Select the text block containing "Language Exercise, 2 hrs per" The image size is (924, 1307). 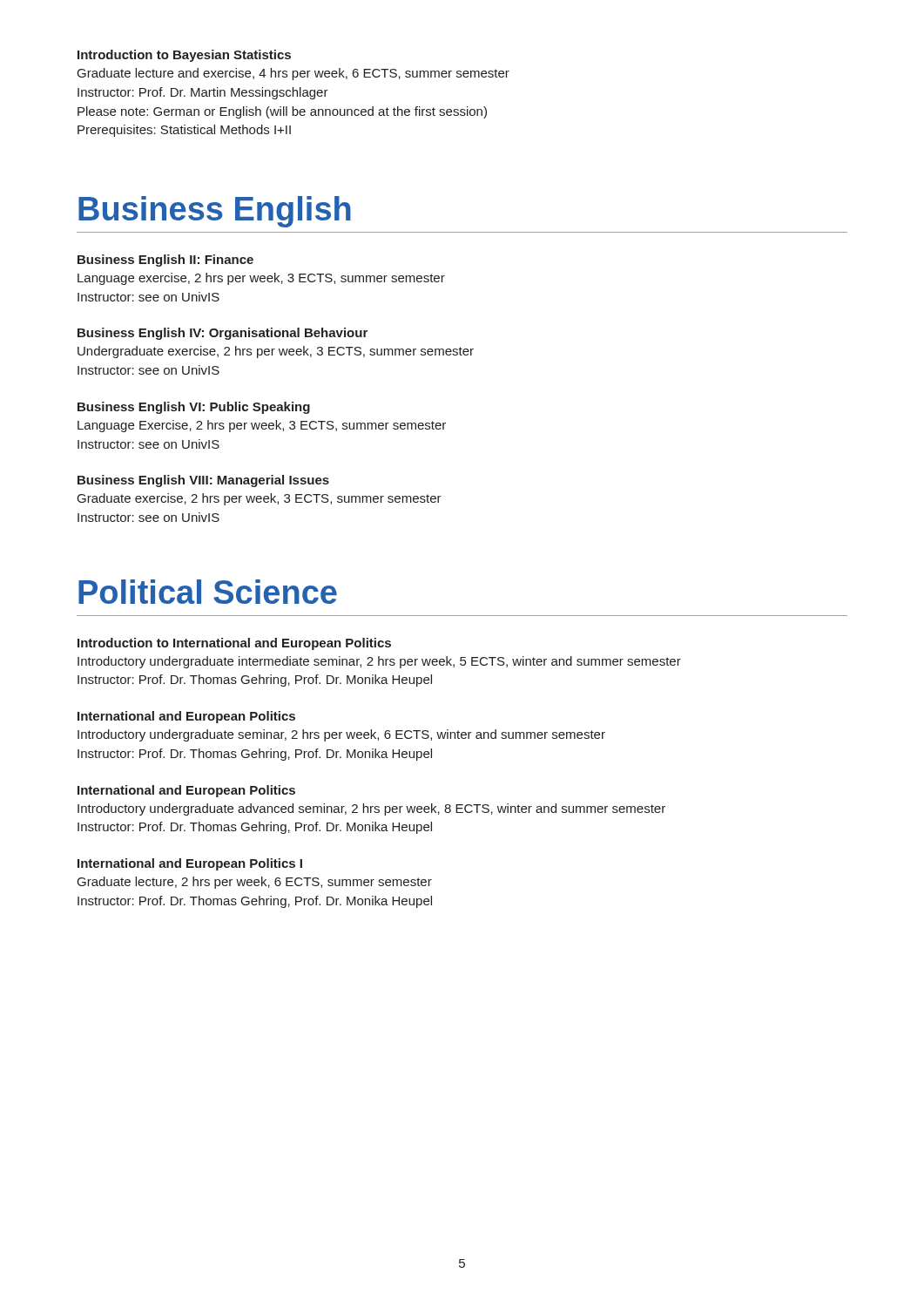click(262, 426)
